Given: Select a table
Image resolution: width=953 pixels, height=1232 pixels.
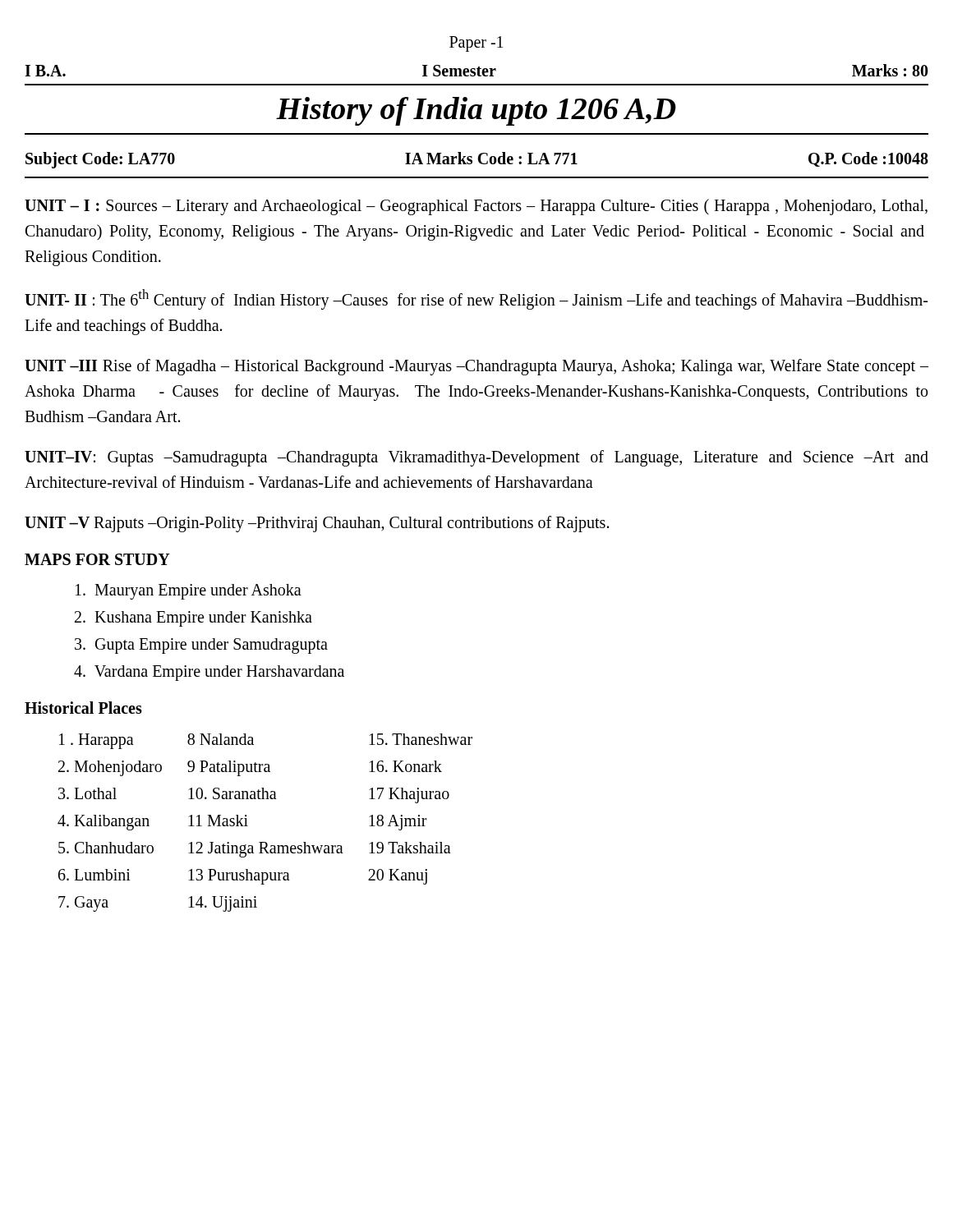Looking at the screenshot, I should pos(476,821).
